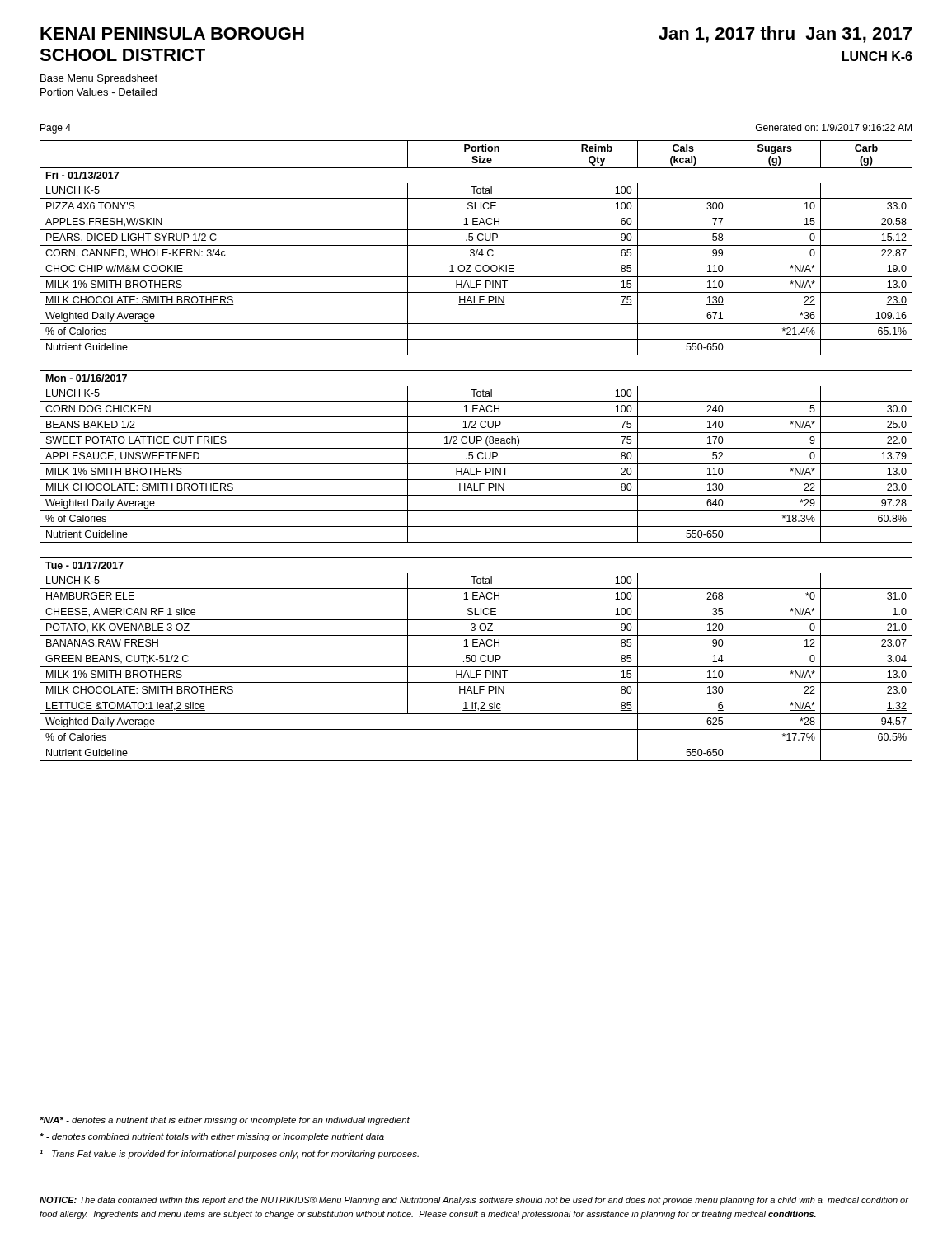Find the table that mentions "3 OZ"
Viewport: 952px width, 1237px height.
point(476,659)
